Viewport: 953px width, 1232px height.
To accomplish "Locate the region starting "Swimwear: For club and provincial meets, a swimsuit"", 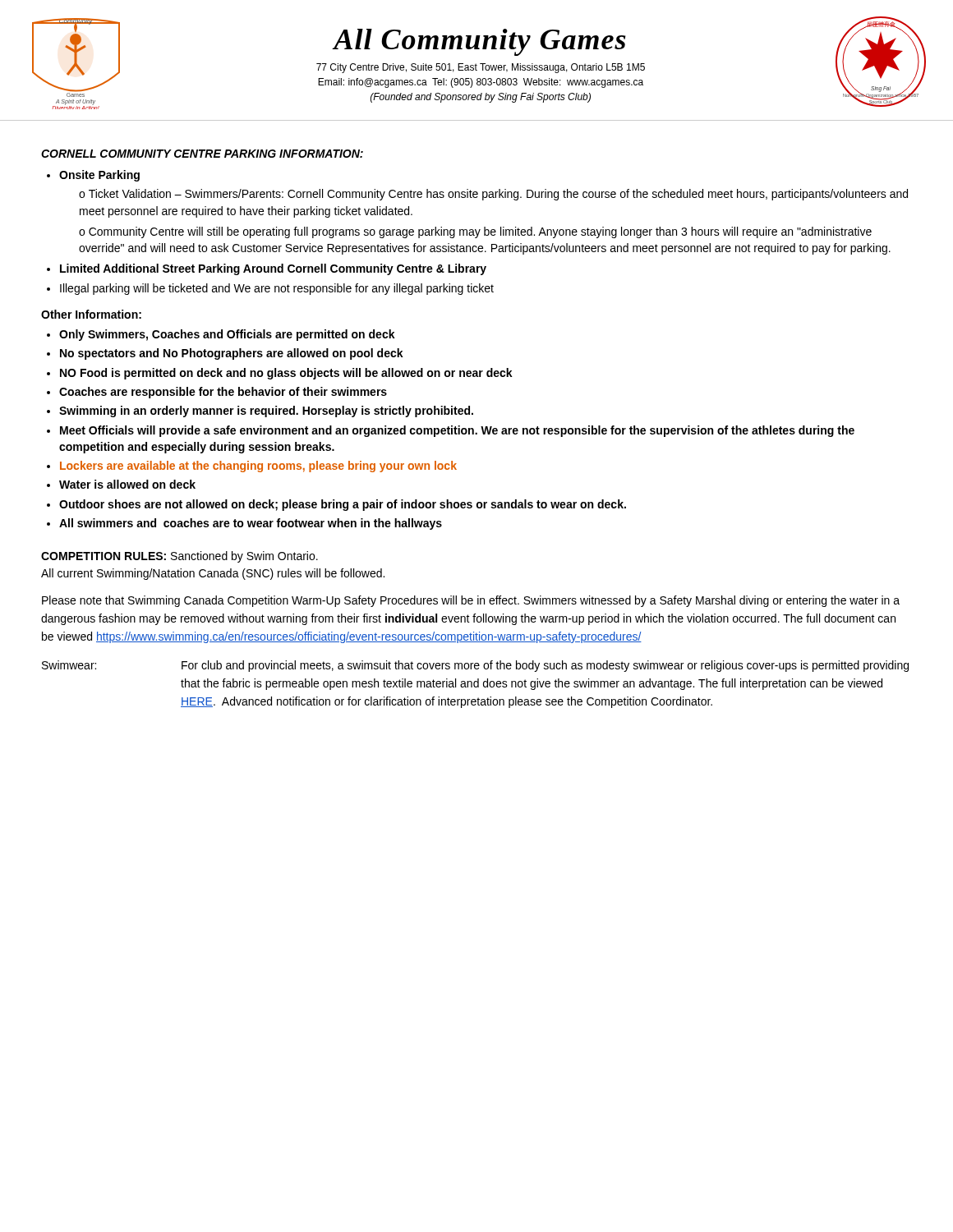I will pos(476,684).
